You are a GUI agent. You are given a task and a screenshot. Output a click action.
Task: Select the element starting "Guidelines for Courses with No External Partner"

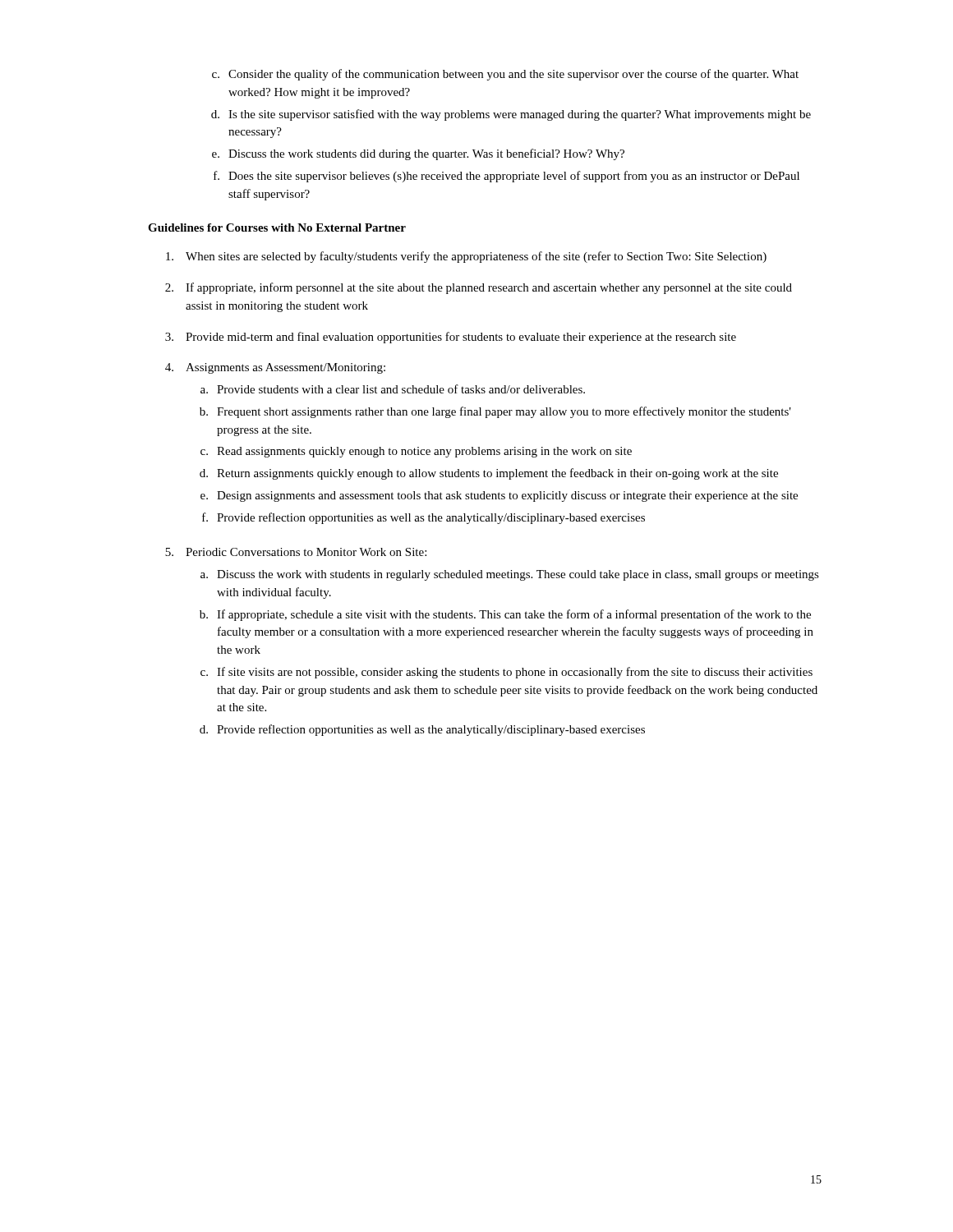277,228
